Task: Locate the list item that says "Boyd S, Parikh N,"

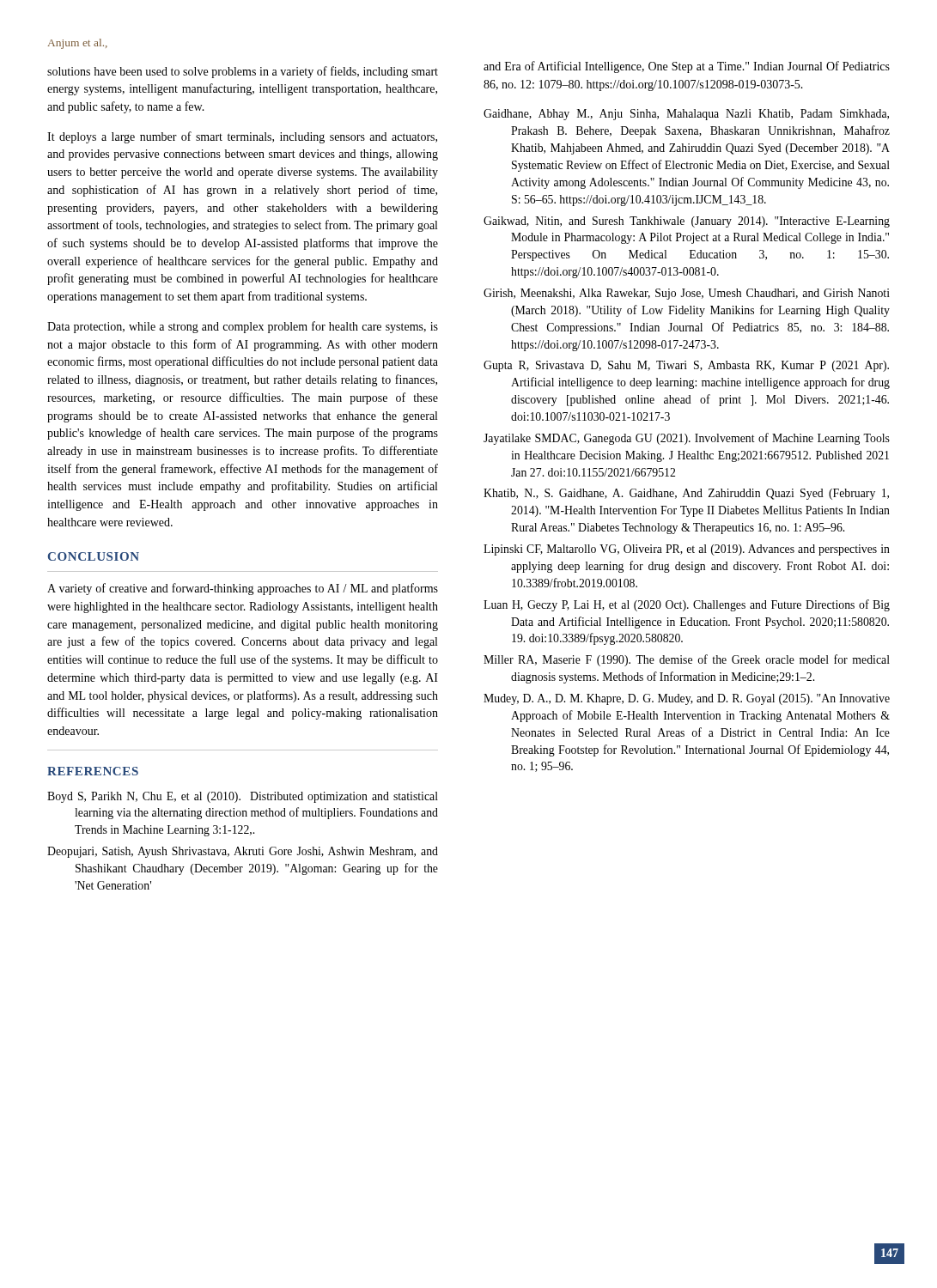Action: click(x=256, y=813)
